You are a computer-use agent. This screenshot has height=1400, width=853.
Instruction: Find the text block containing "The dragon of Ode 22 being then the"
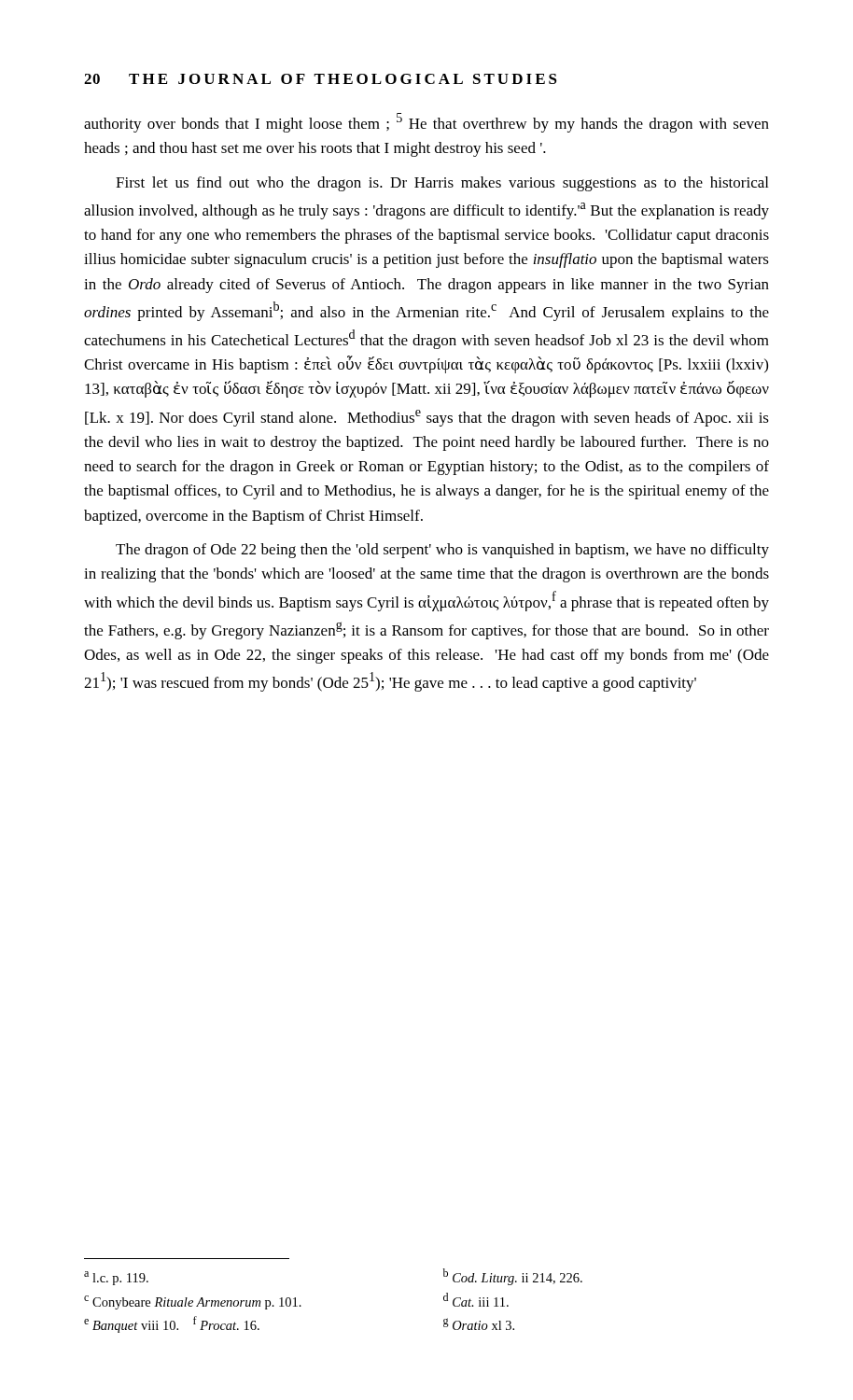(x=426, y=616)
